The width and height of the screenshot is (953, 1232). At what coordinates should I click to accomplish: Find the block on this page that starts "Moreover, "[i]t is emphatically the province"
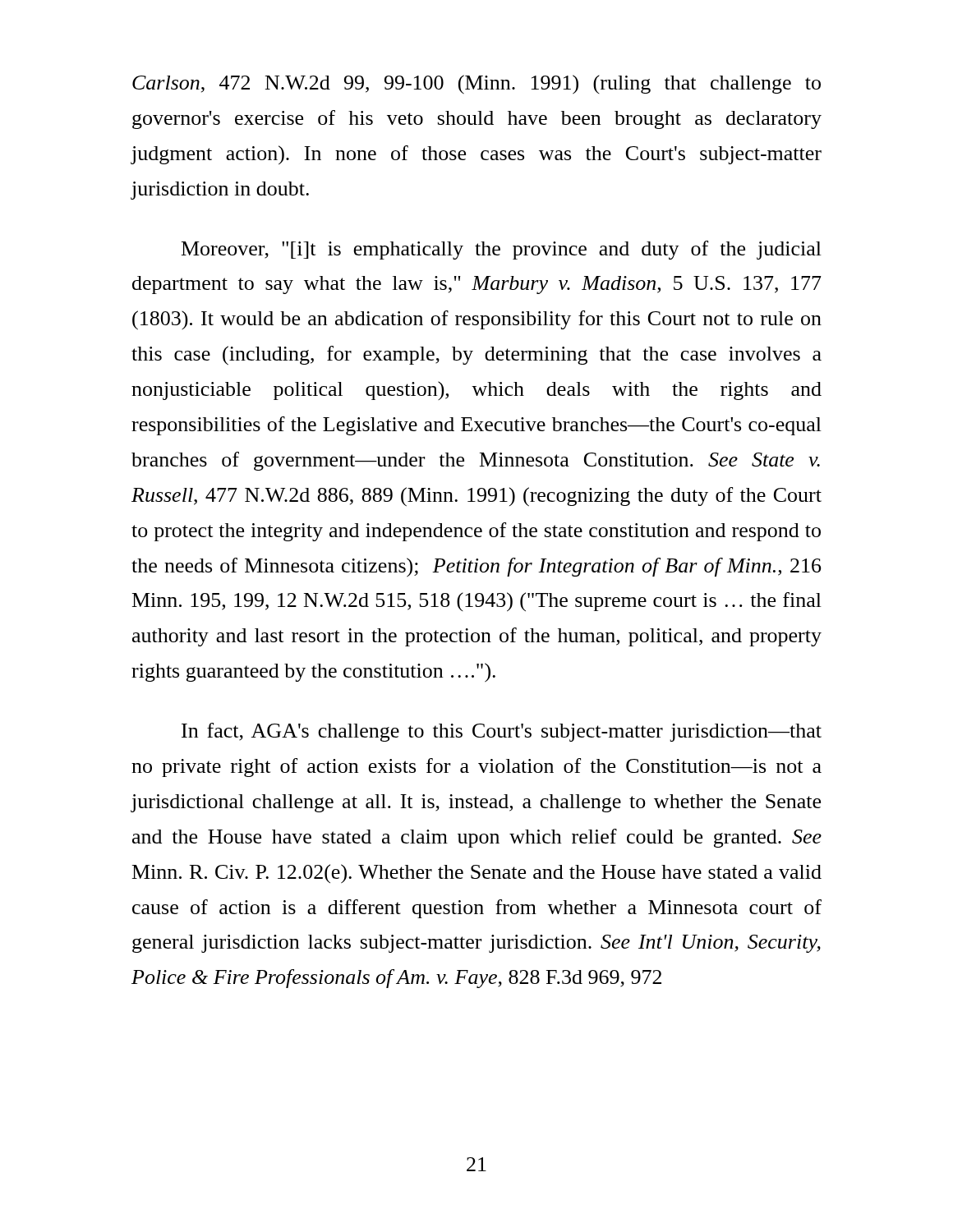click(476, 459)
